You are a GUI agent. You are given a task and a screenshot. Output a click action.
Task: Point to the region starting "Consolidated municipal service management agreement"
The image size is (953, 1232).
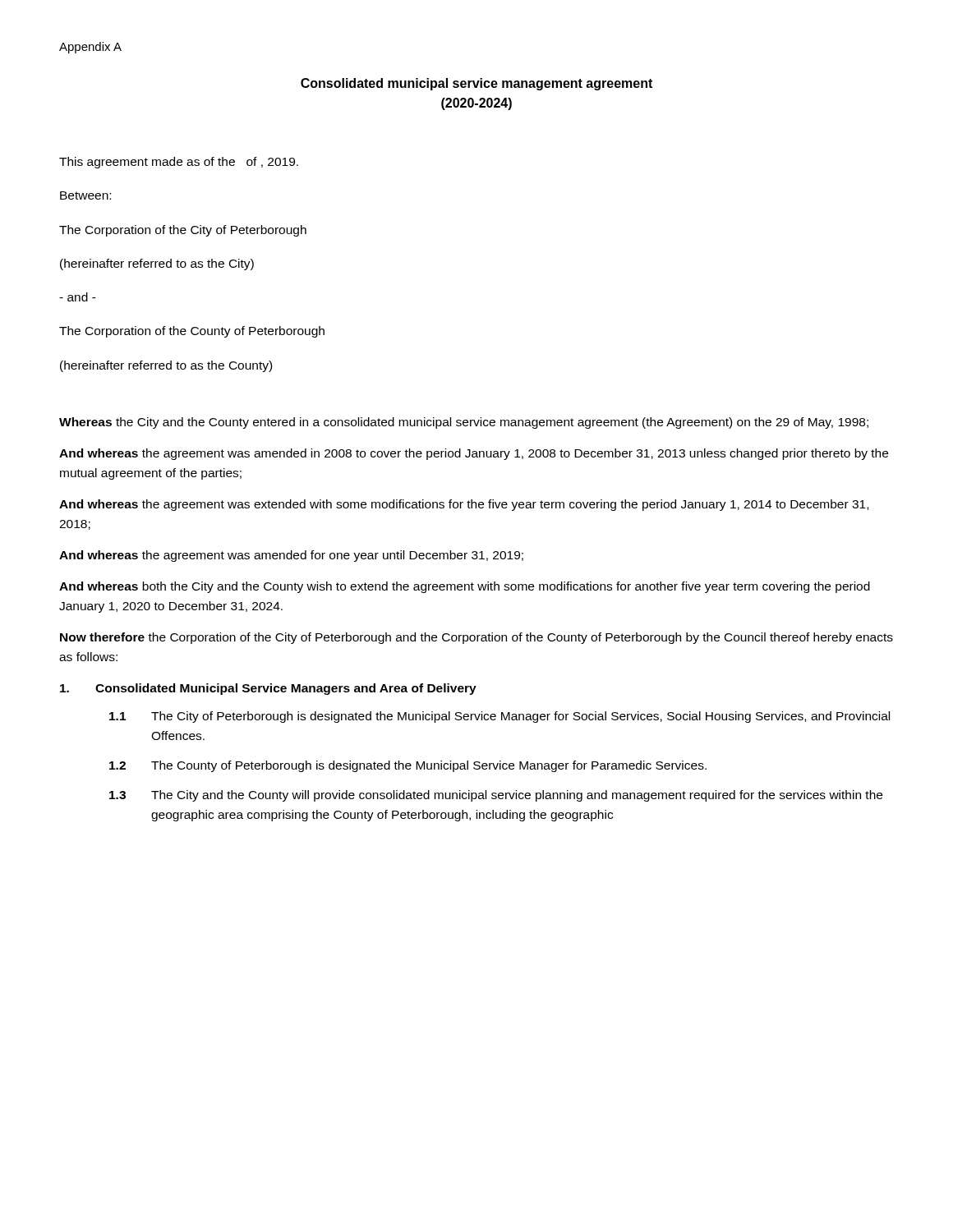[x=476, y=83]
